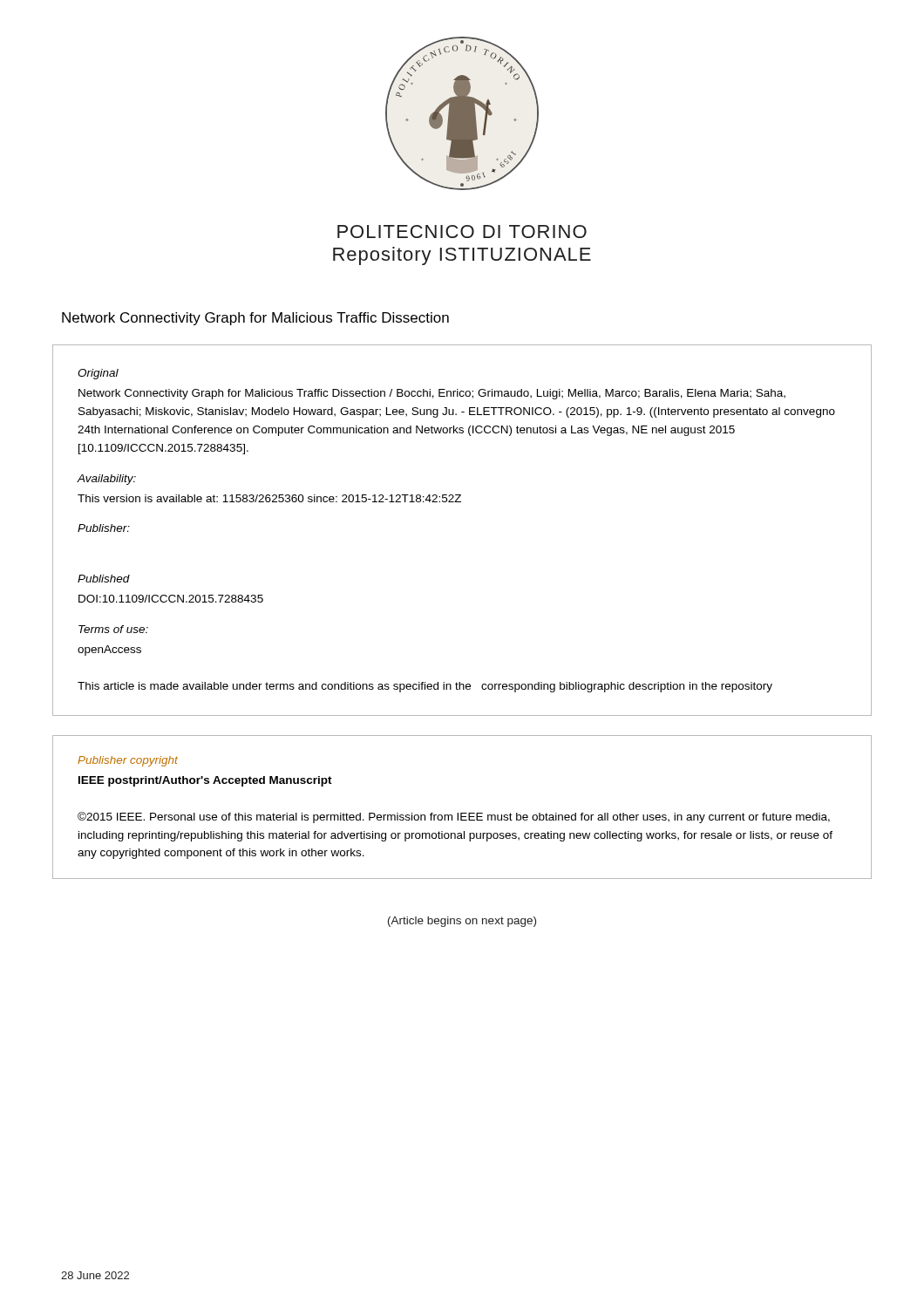Locate the logo
Viewport: 924px width, 1308px height.
(x=462, y=97)
